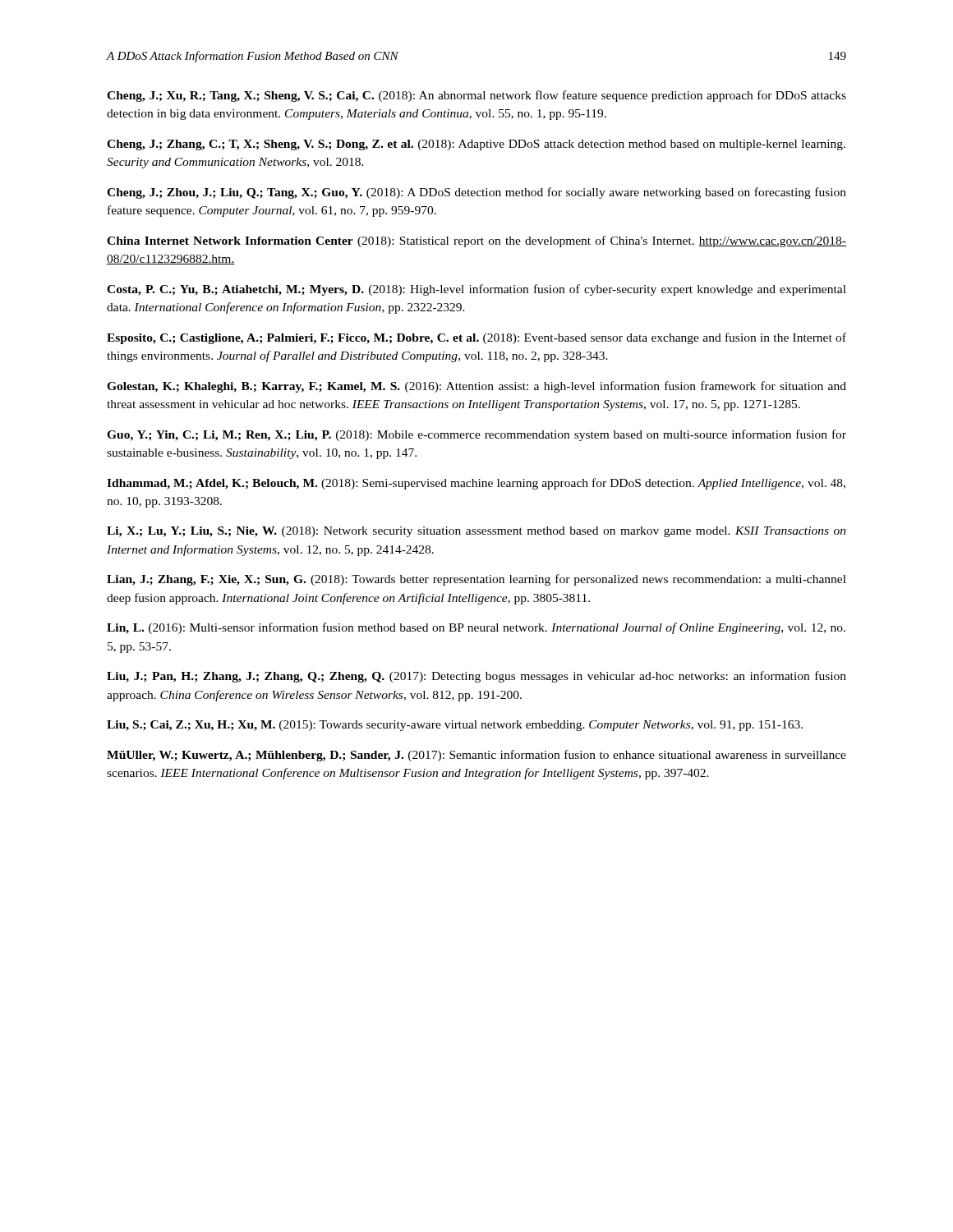Point to the block beginning "Liu, J.; Pan, H.; Zhang, J.; Zhang, Q.;"
953x1232 pixels.
(x=476, y=686)
